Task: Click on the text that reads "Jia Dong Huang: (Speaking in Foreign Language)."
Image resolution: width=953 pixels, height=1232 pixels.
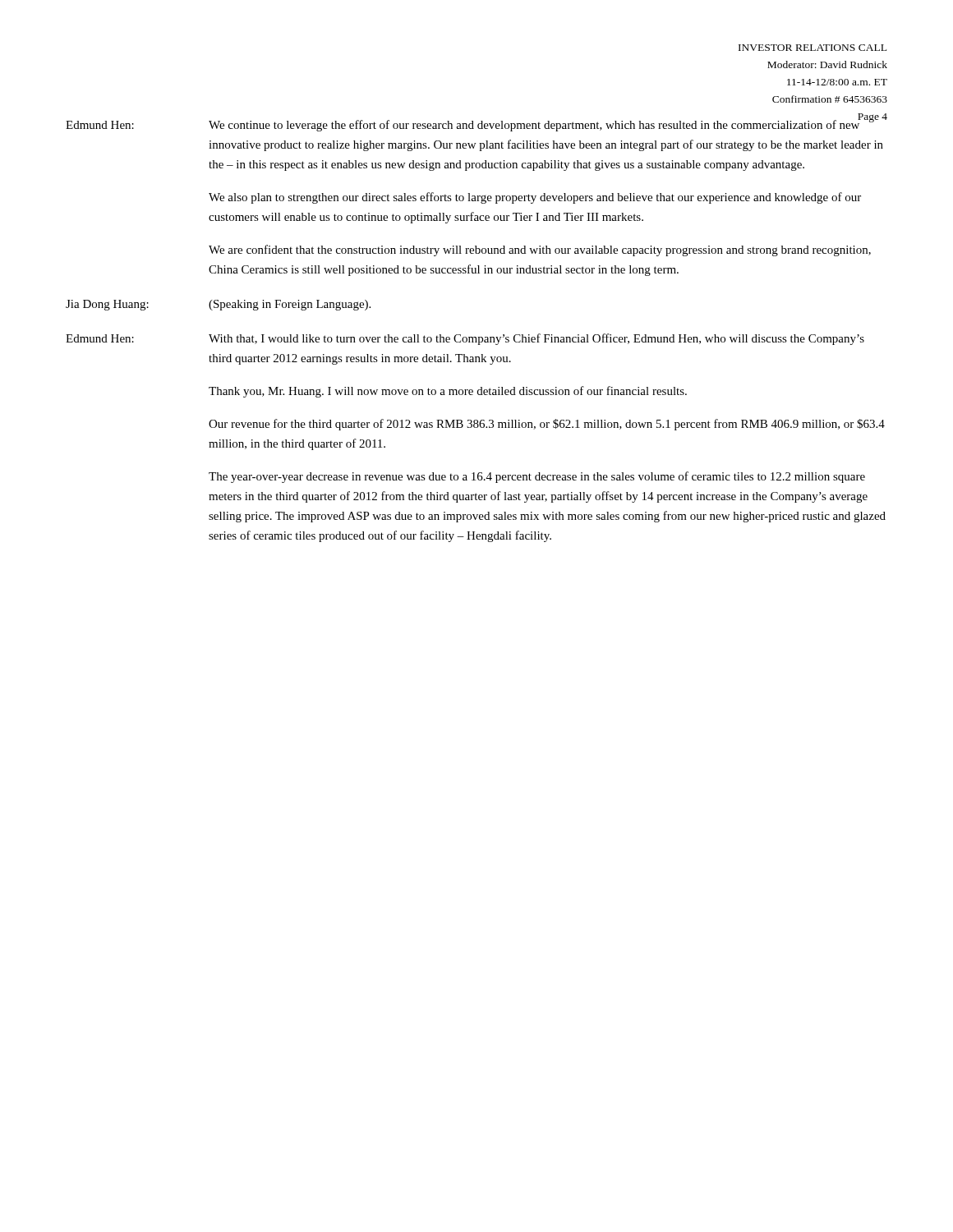Action: [x=218, y=305]
